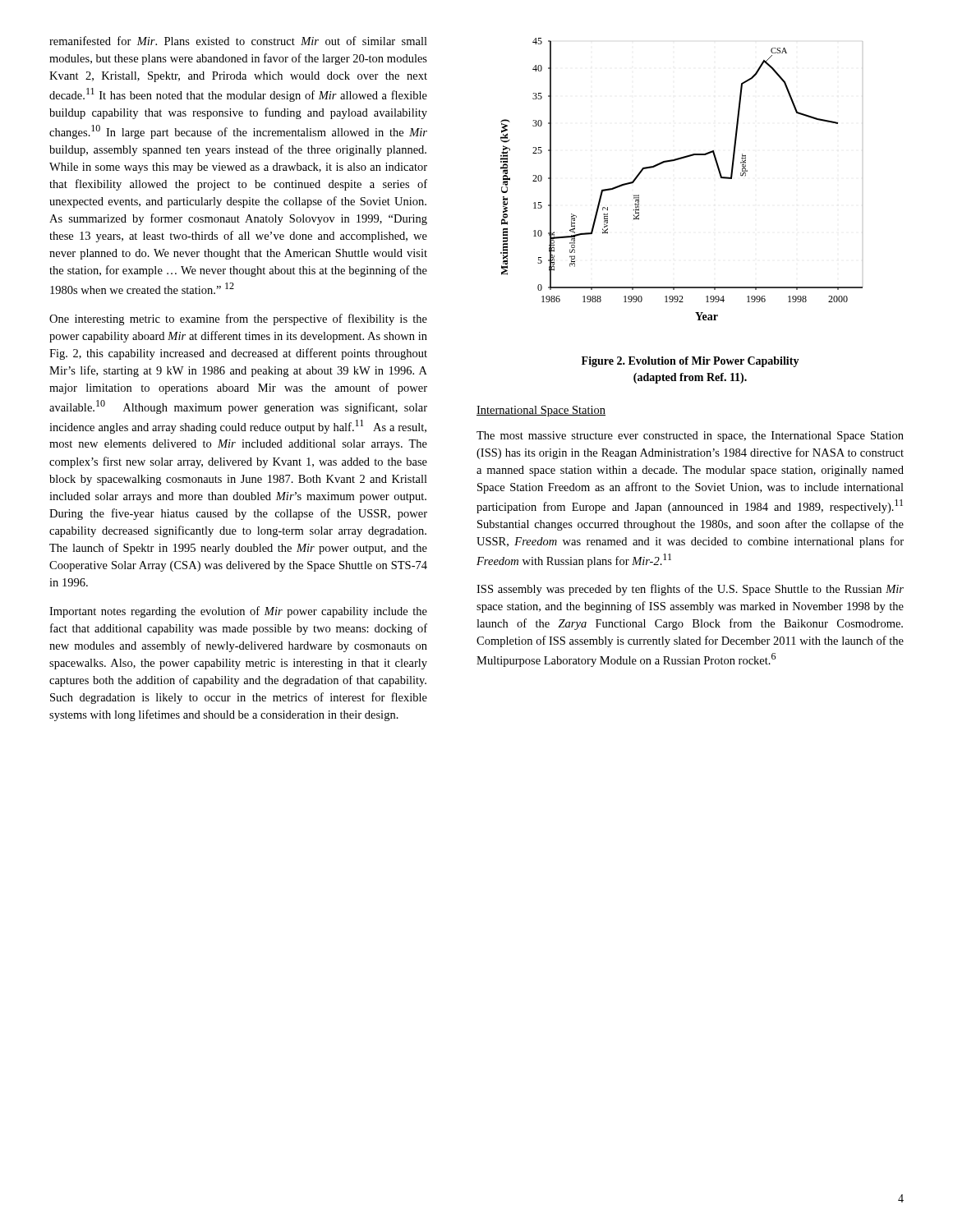
Task: Locate the text block that reads "remanifested for Mir. Plans existed to construct"
Action: click(238, 165)
